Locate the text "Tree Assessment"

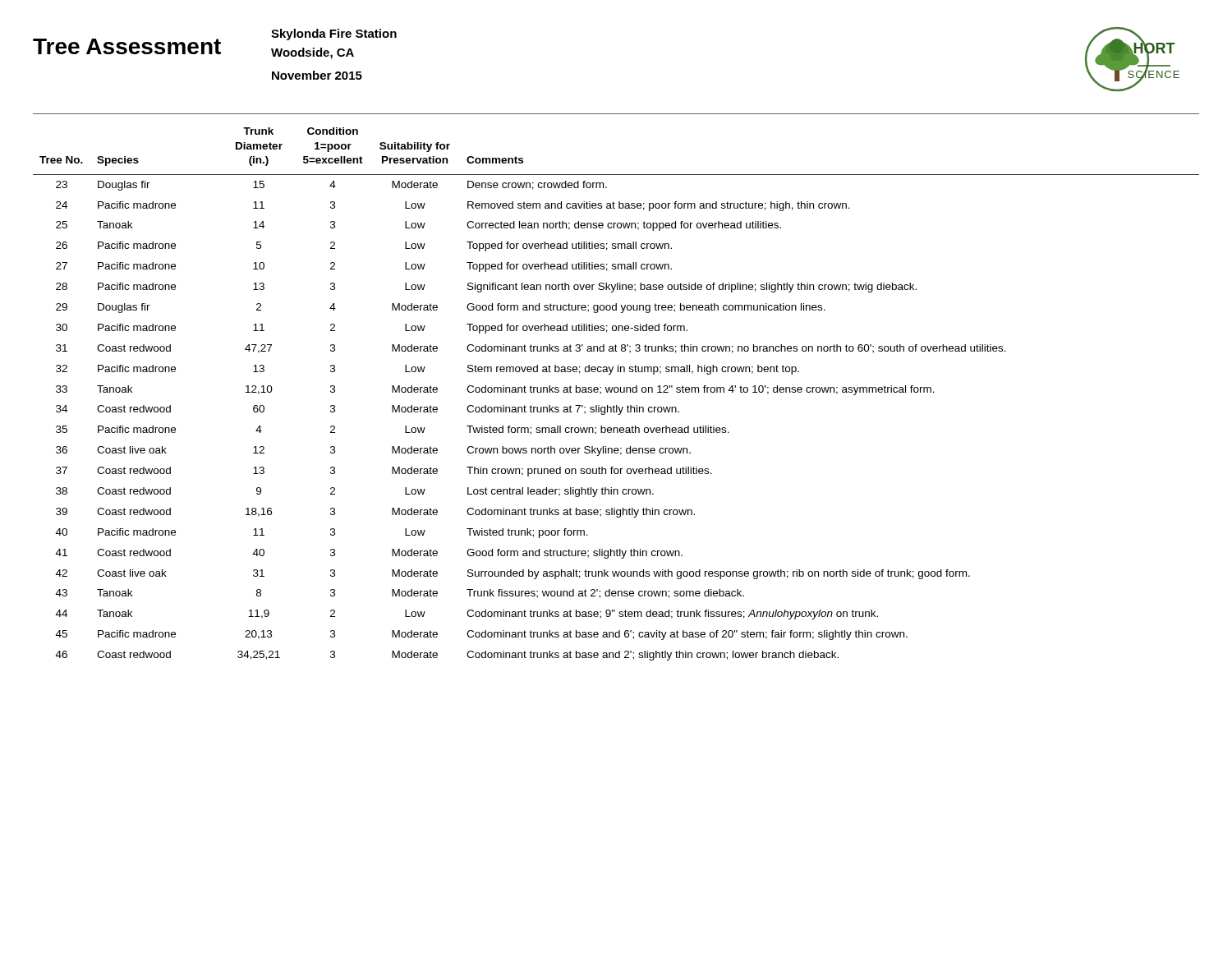point(127,46)
